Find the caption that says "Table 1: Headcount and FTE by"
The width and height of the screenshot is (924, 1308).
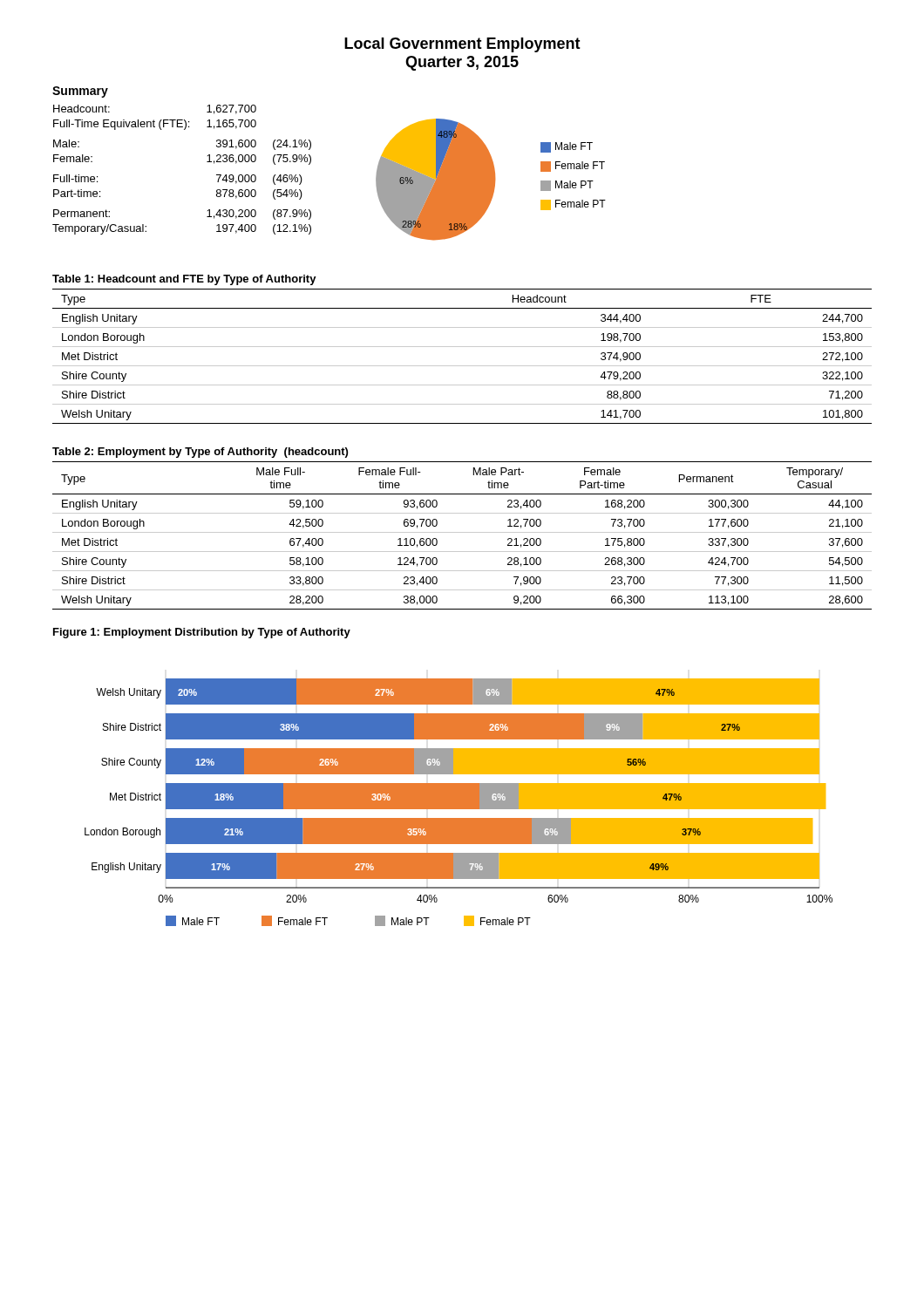click(184, 279)
